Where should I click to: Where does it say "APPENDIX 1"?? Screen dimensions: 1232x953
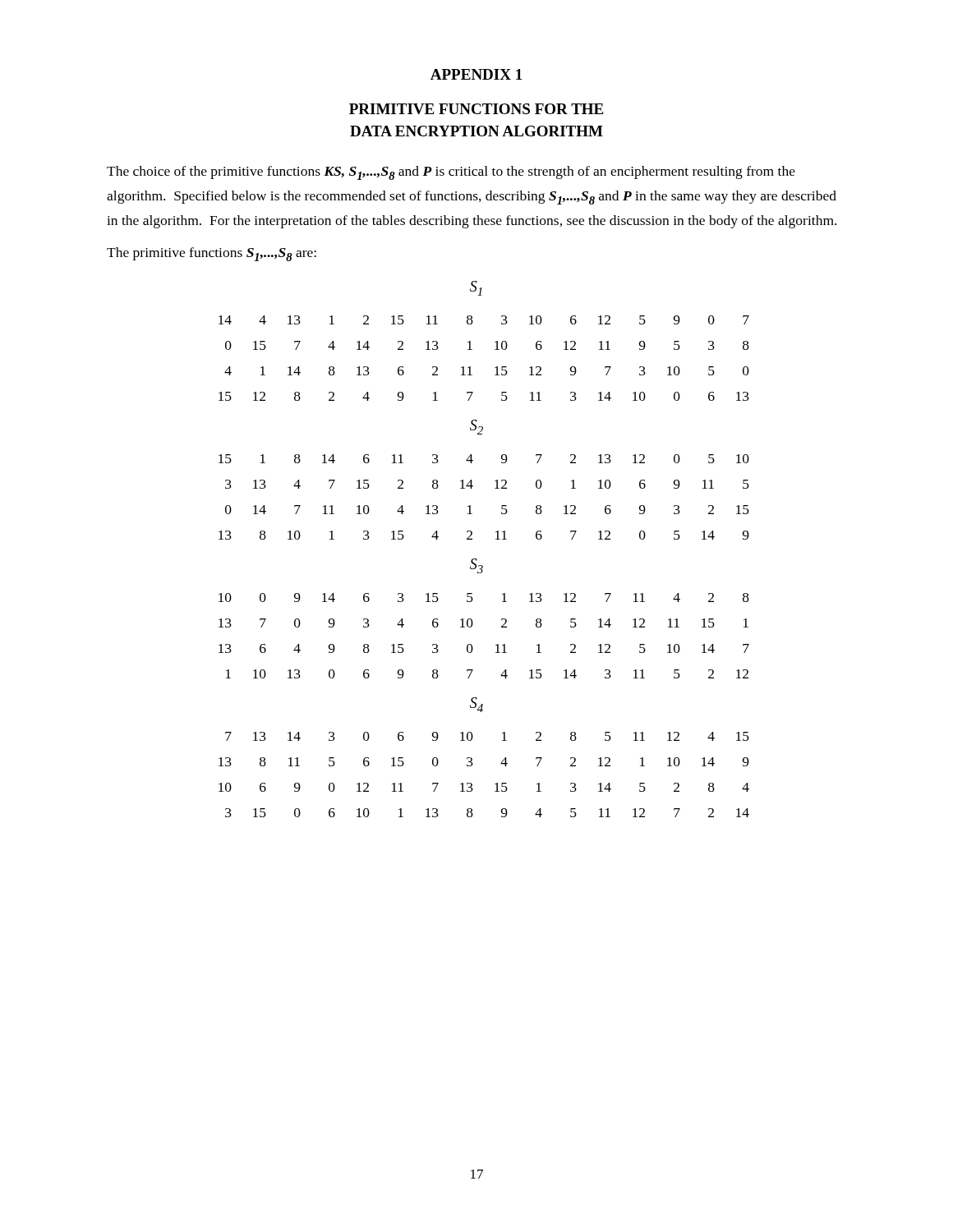tap(476, 74)
